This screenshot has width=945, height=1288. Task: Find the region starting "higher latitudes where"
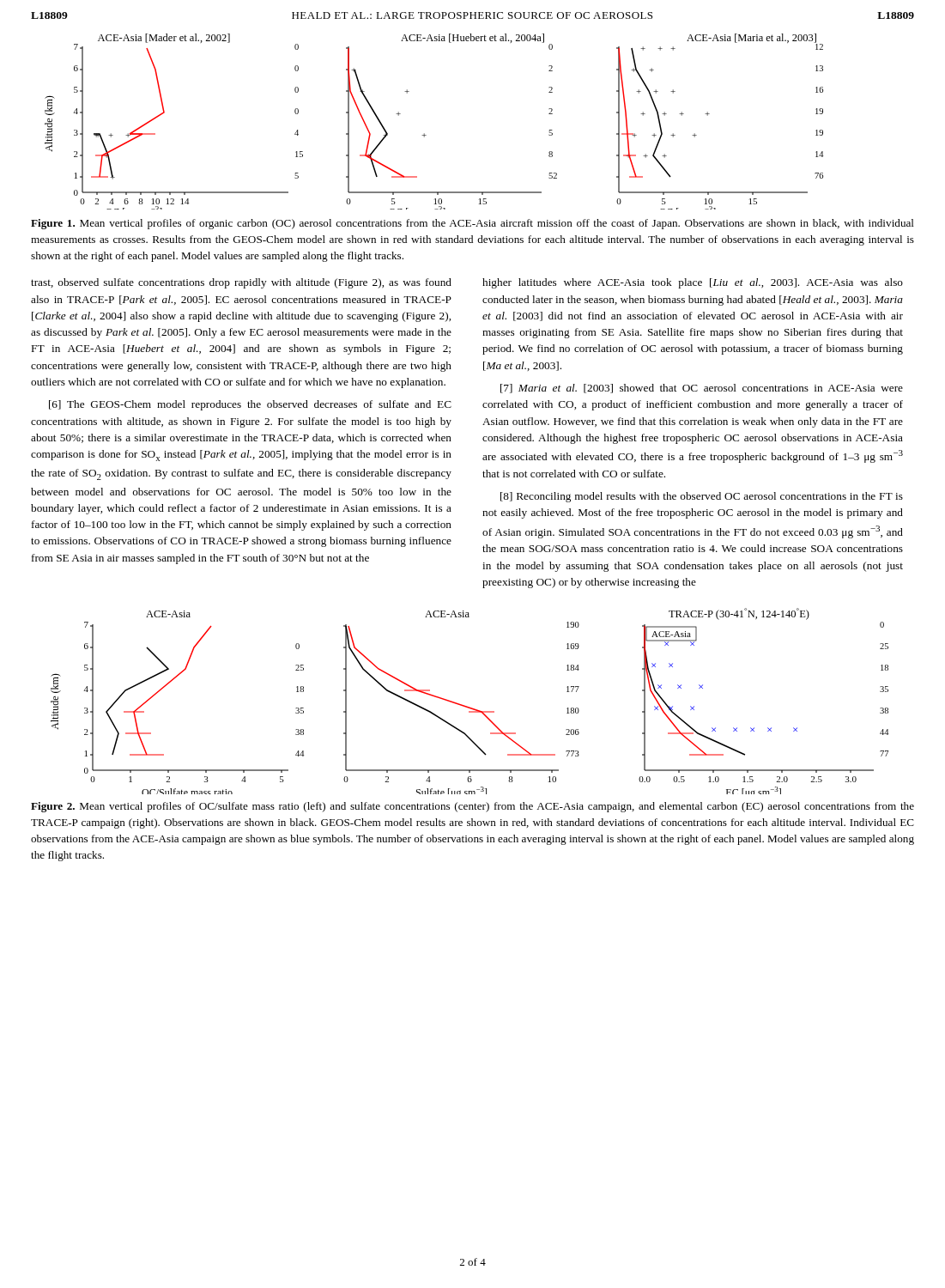tap(693, 324)
